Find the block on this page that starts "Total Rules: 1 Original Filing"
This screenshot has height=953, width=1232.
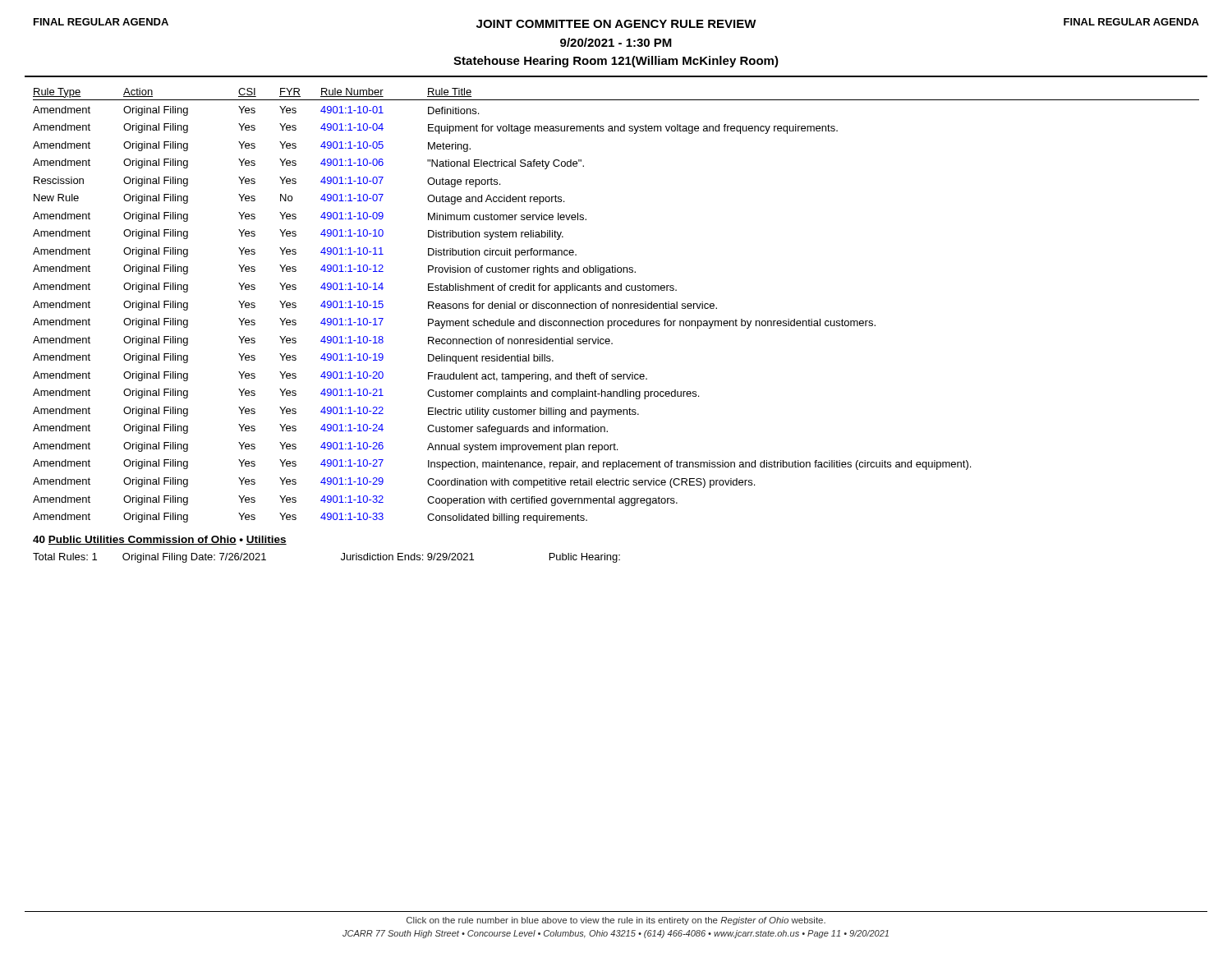pos(63,557)
